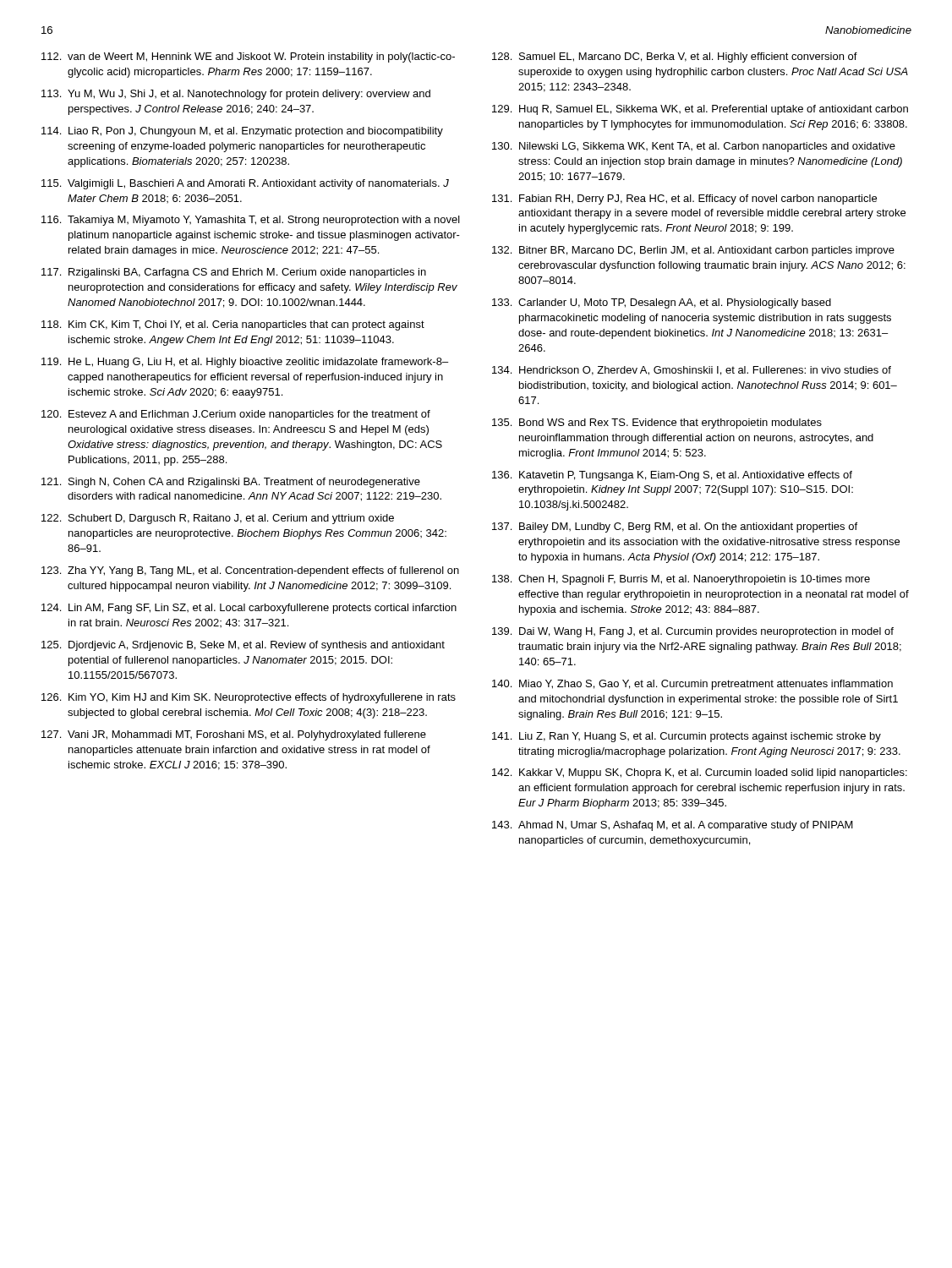Click the passage that begins "118. Kim CK, Kim T,"

point(251,332)
